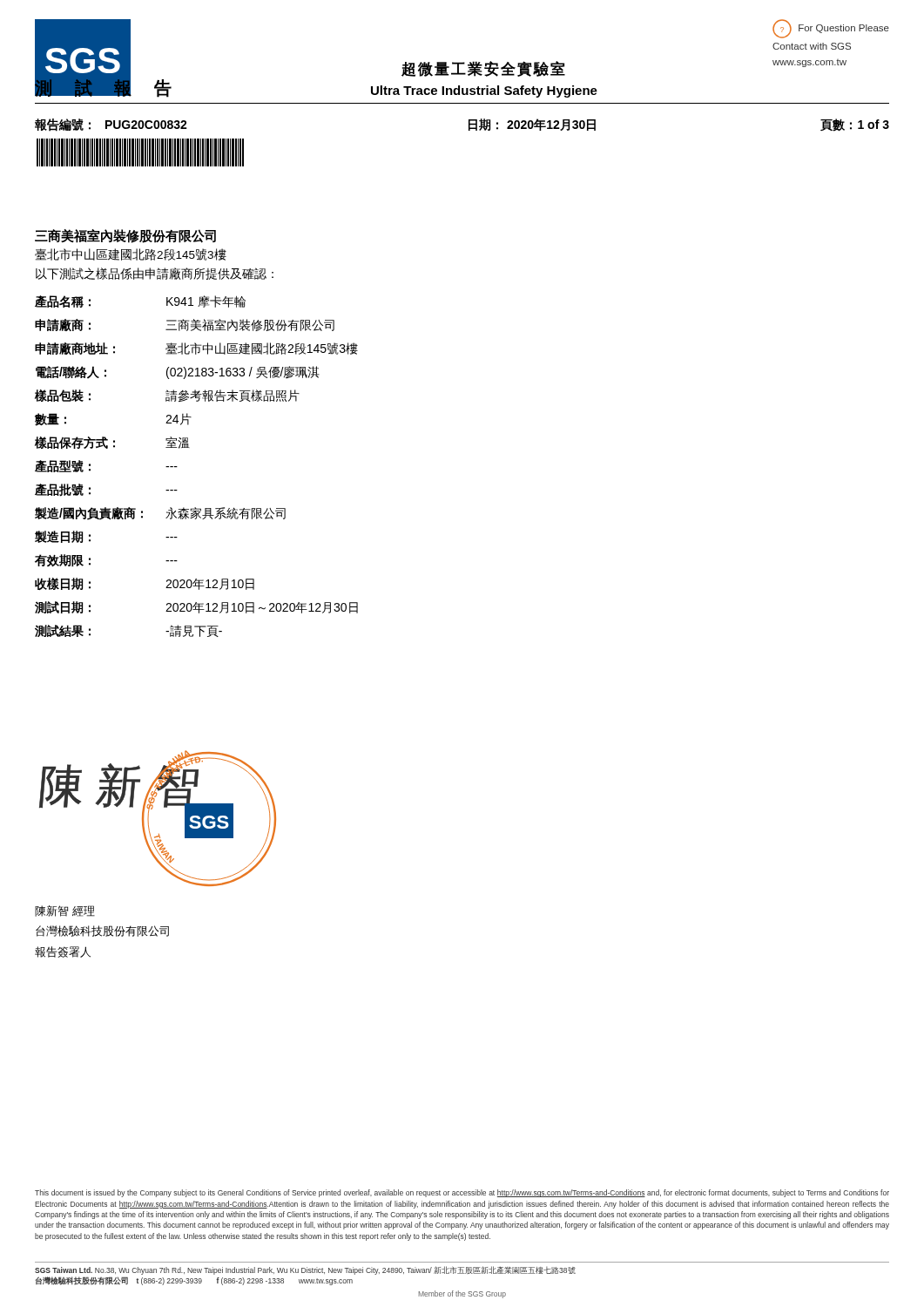Point to the block starting "產品批號： ---"
The height and width of the screenshot is (1307, 924).
tap(59, 490)
